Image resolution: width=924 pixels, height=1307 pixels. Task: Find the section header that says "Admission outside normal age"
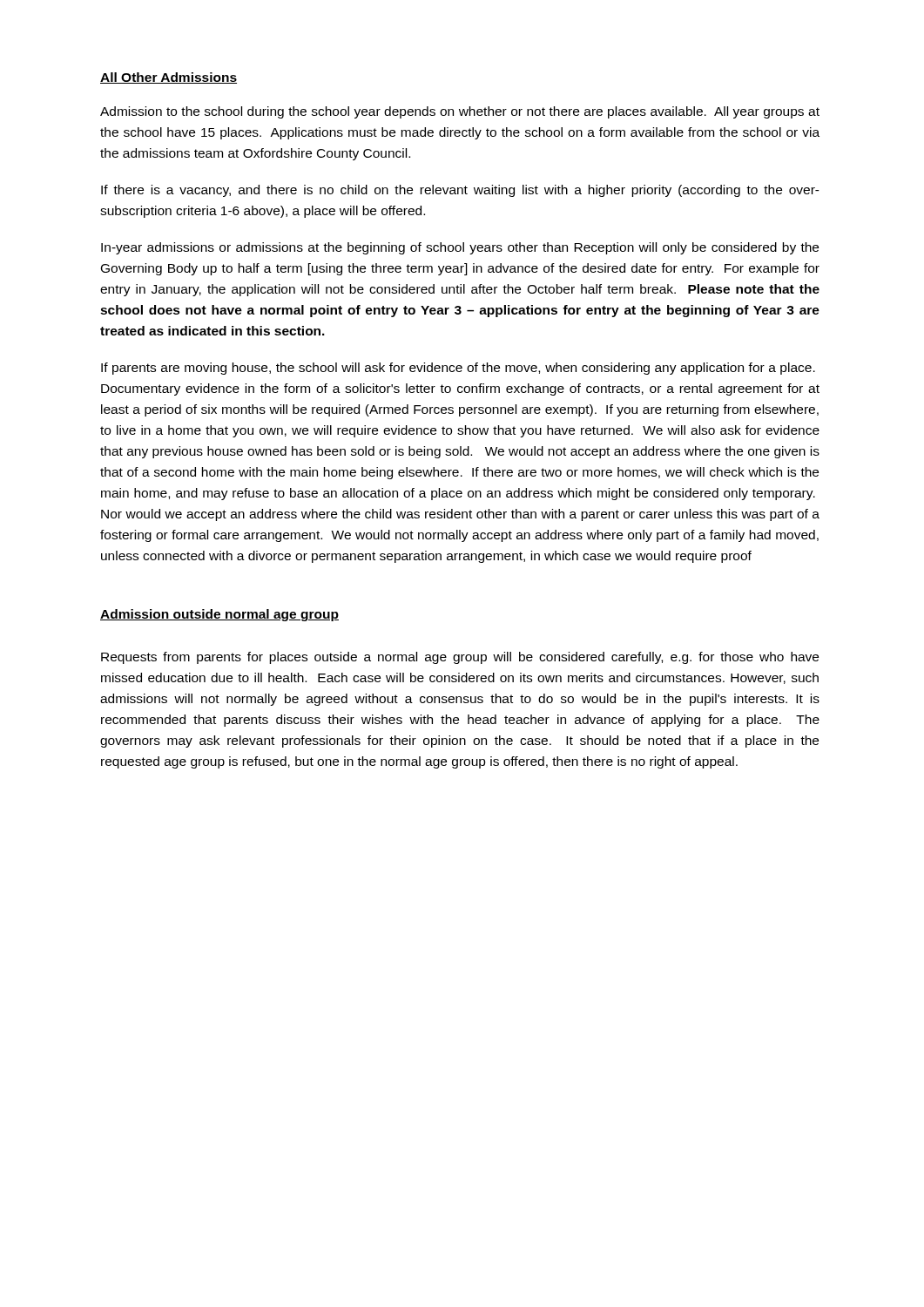219,614
